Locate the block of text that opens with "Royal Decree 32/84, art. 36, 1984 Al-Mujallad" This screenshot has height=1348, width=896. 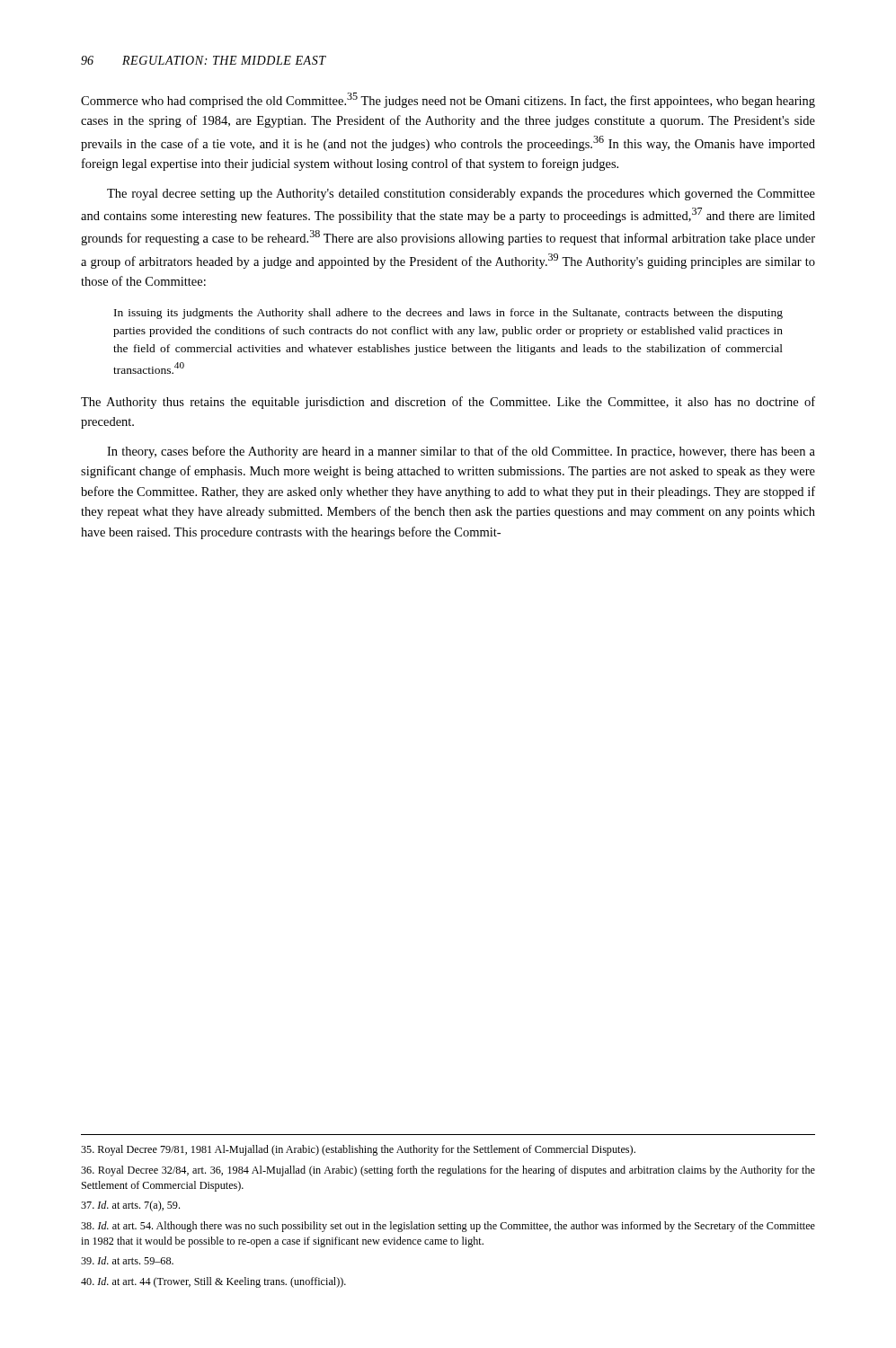448,1178
